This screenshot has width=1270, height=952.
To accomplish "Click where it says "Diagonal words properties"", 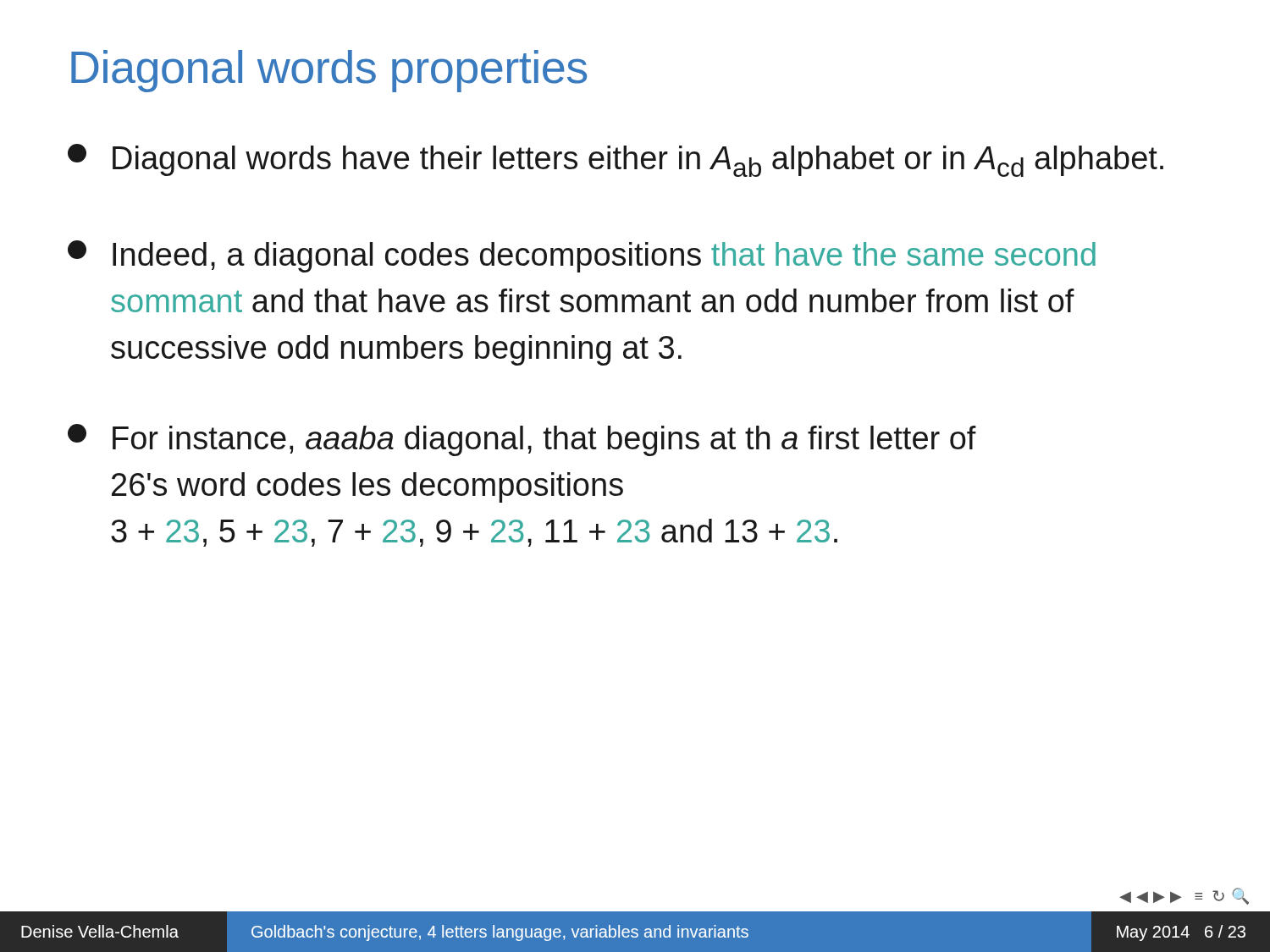I will (328, 67).
